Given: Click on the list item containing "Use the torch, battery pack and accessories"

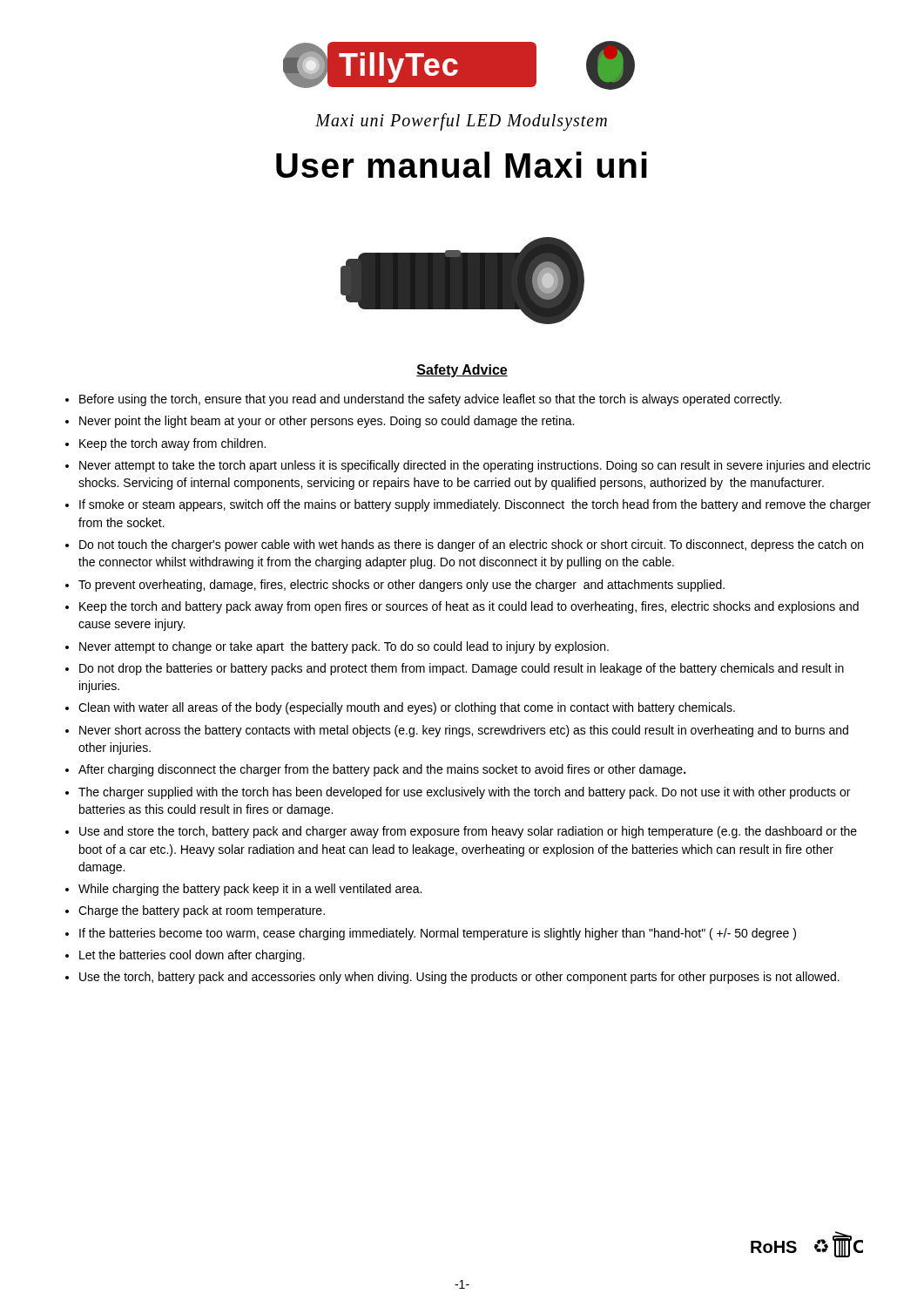Looking at the screenshot, I should [459, 977].
